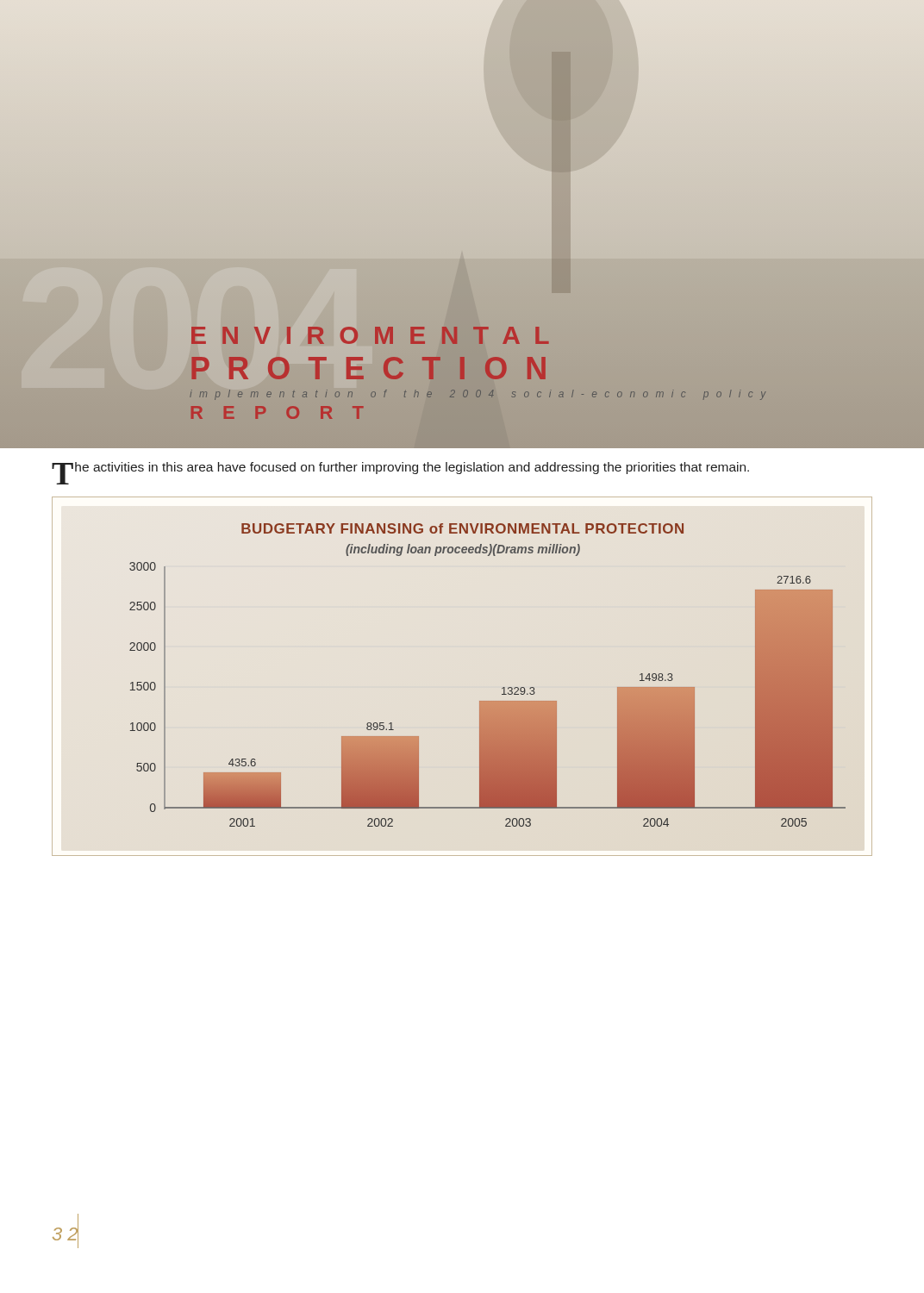
Task: Locate the photo
Action: [x=462, y=224]
